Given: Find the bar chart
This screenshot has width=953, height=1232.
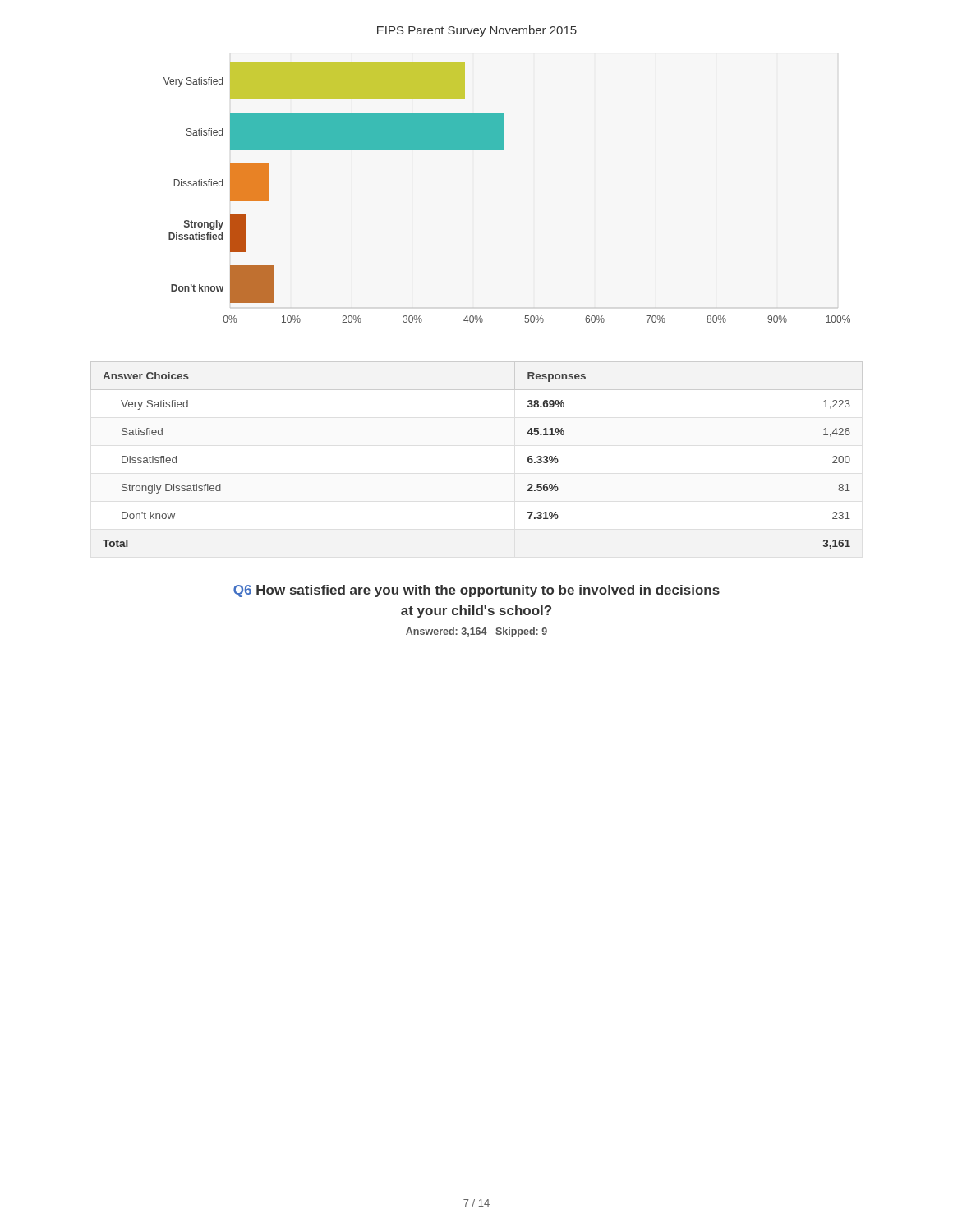Looking at the screenshot, I should [x=476, y=194].
